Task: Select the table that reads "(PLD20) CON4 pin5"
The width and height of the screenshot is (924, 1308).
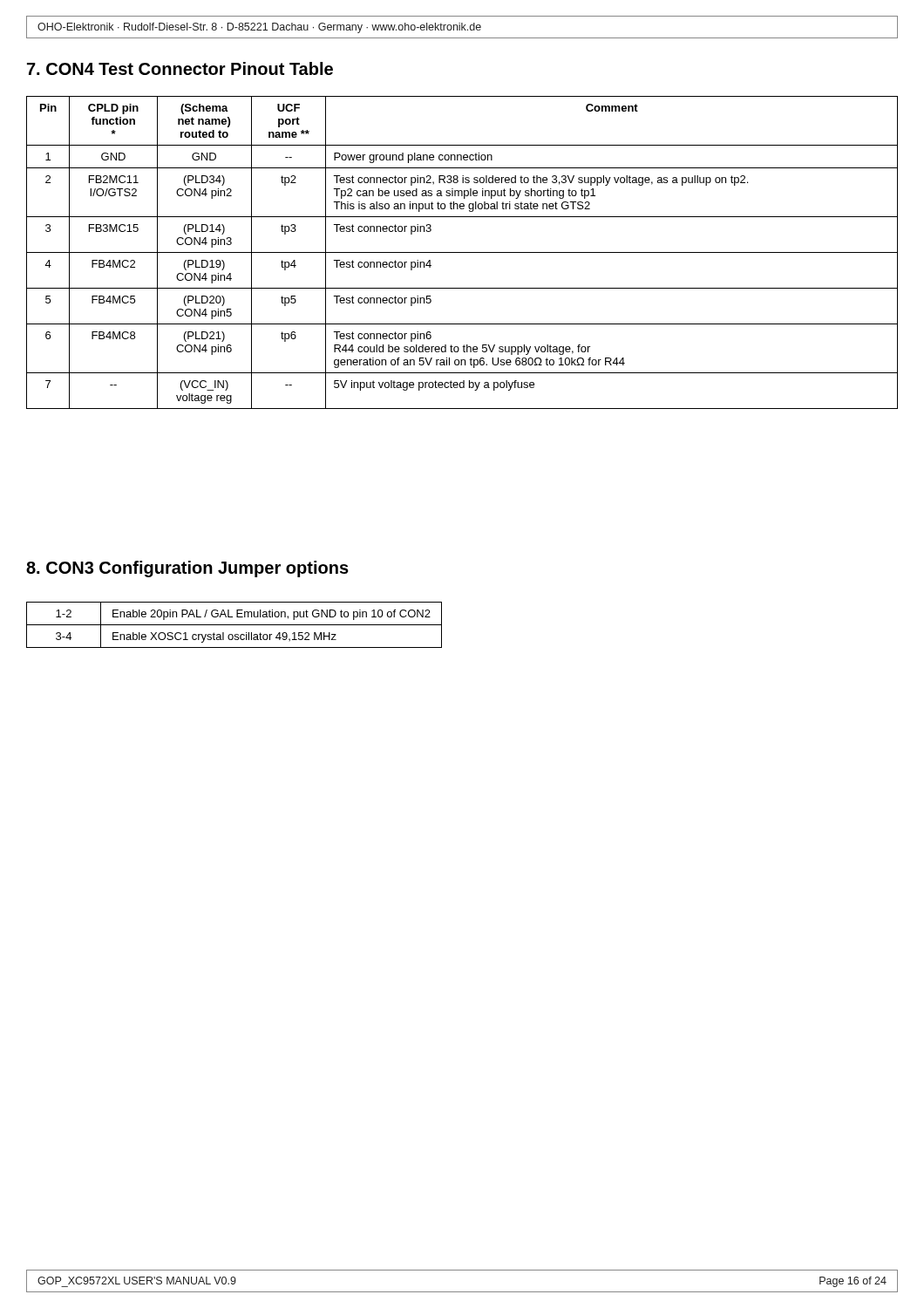Action: (x=462, y=252)
